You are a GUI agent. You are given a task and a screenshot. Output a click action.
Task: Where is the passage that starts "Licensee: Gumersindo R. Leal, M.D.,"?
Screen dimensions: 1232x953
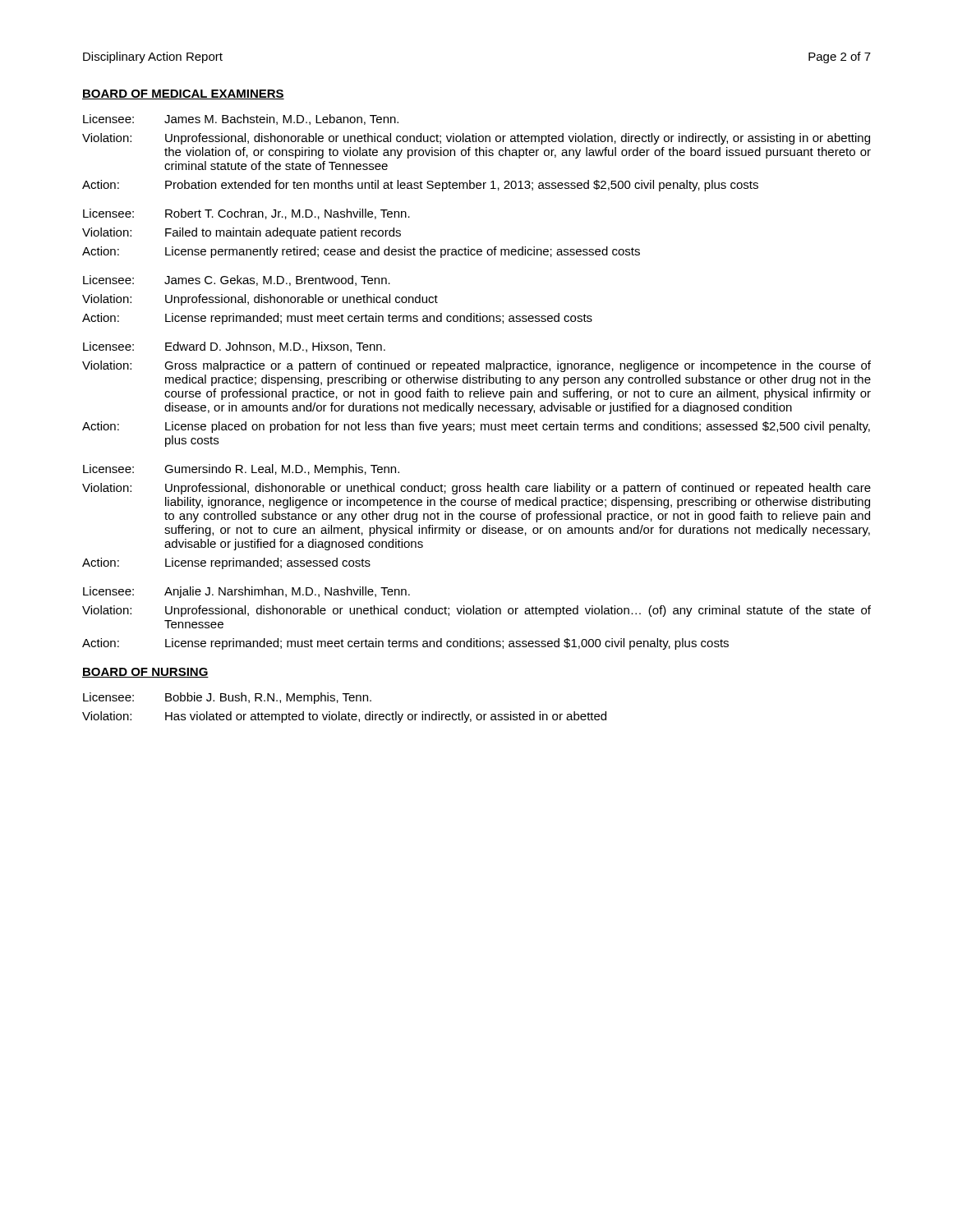pyautogui.click(x=476, y=515)
